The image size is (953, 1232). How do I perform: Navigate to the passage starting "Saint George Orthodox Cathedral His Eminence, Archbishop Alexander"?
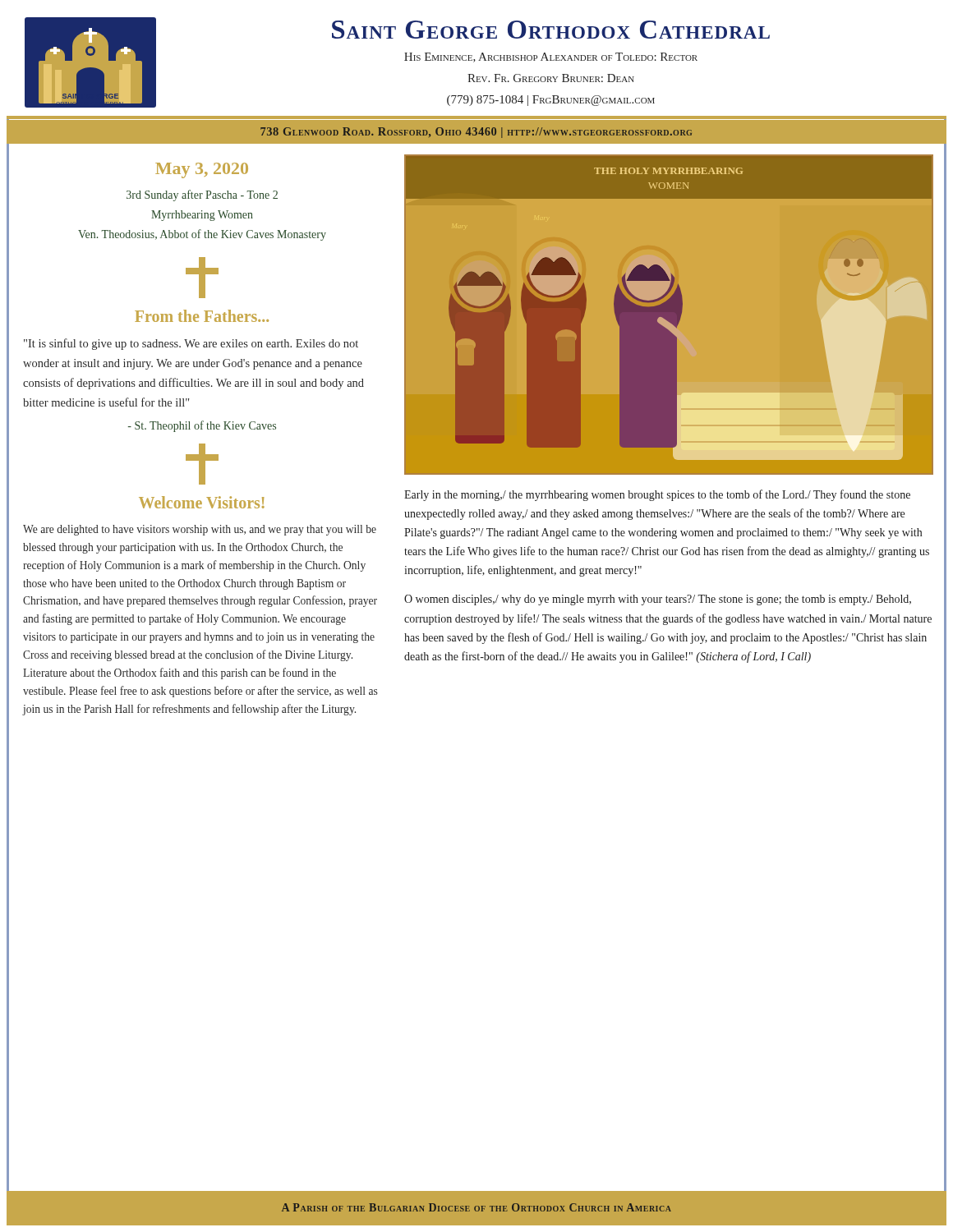(x=551, y=63)
